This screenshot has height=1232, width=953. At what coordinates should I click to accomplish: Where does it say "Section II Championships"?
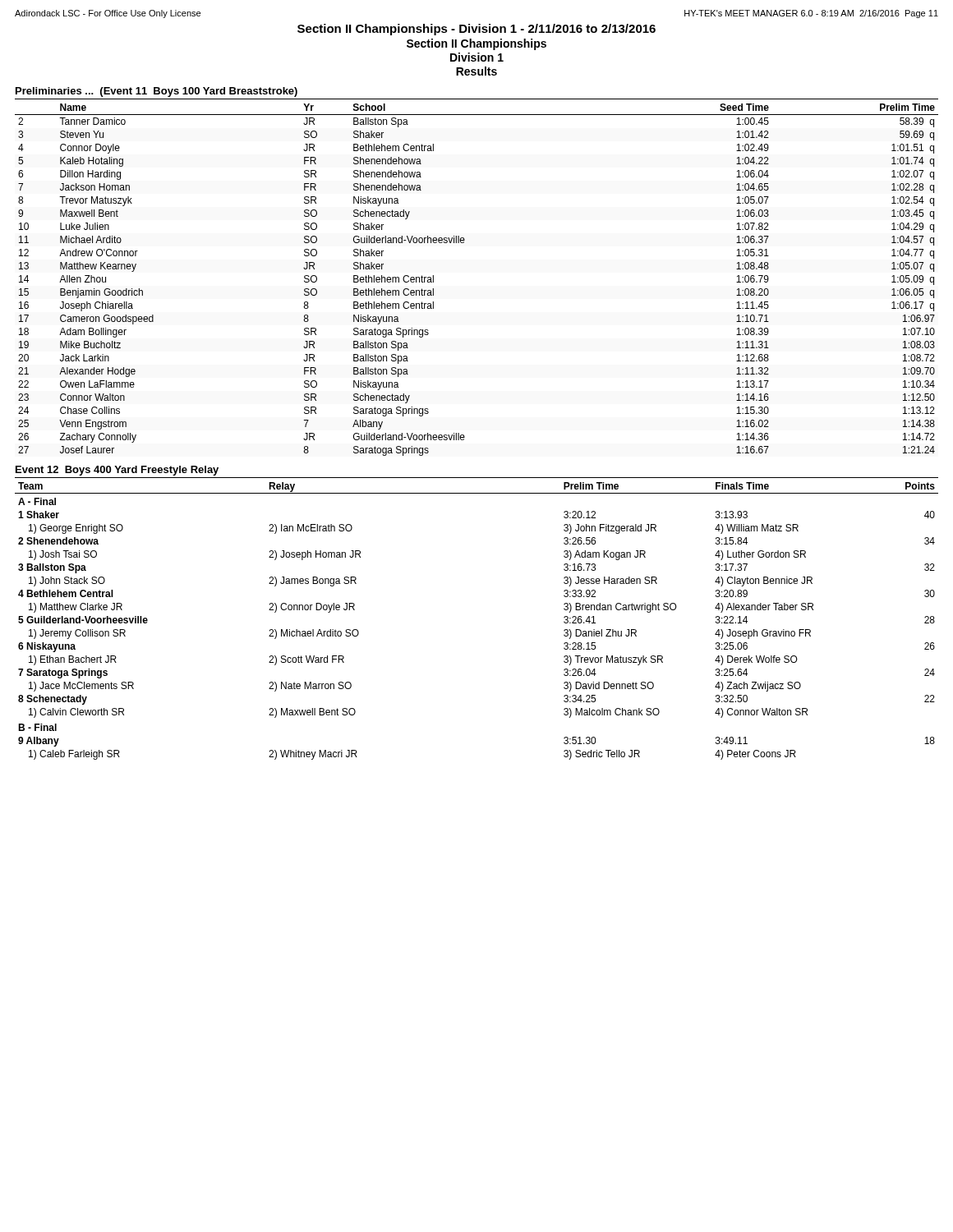476,44
